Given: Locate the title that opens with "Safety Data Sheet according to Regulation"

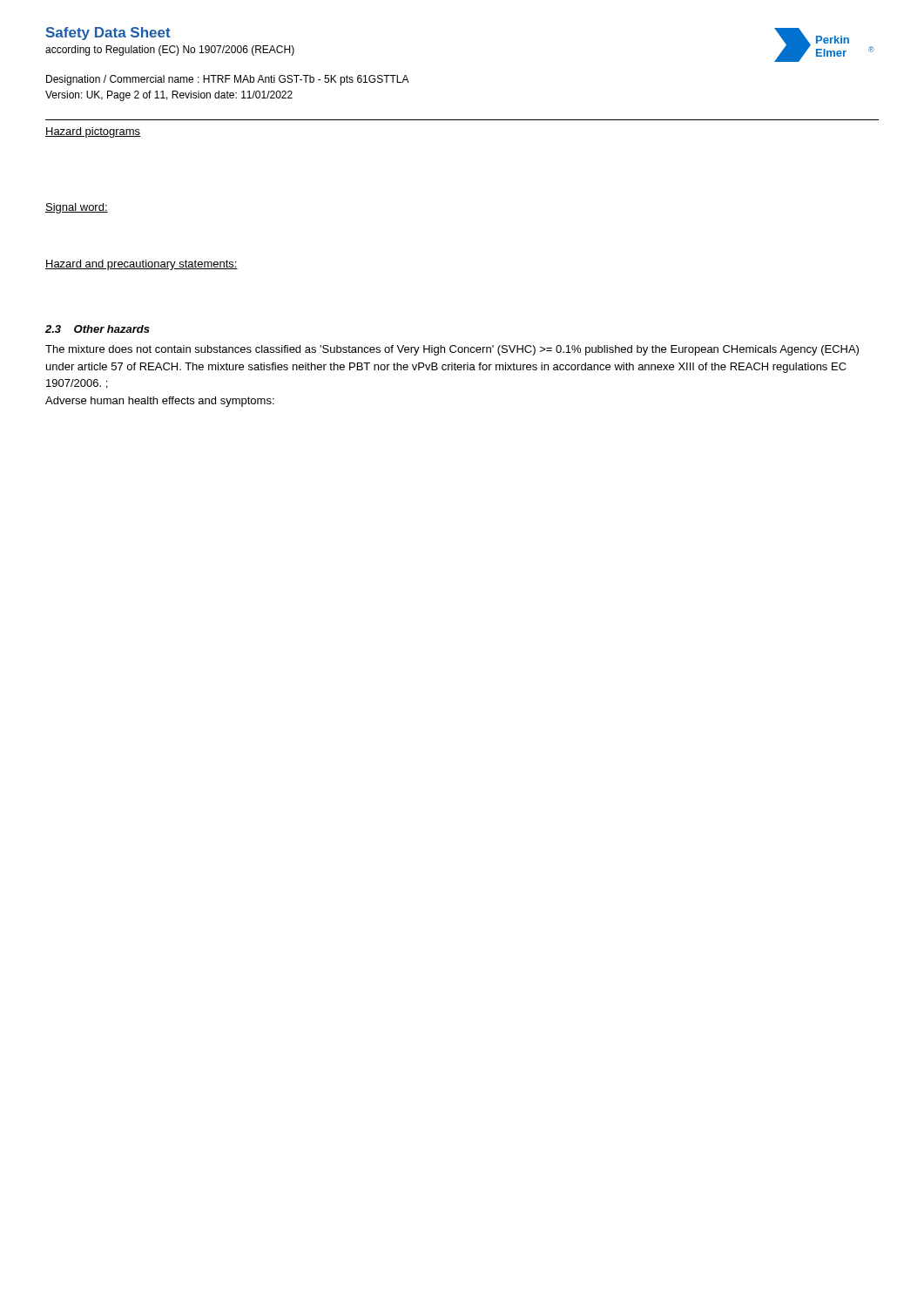Looking at the screenshot, I should point(170,40).
